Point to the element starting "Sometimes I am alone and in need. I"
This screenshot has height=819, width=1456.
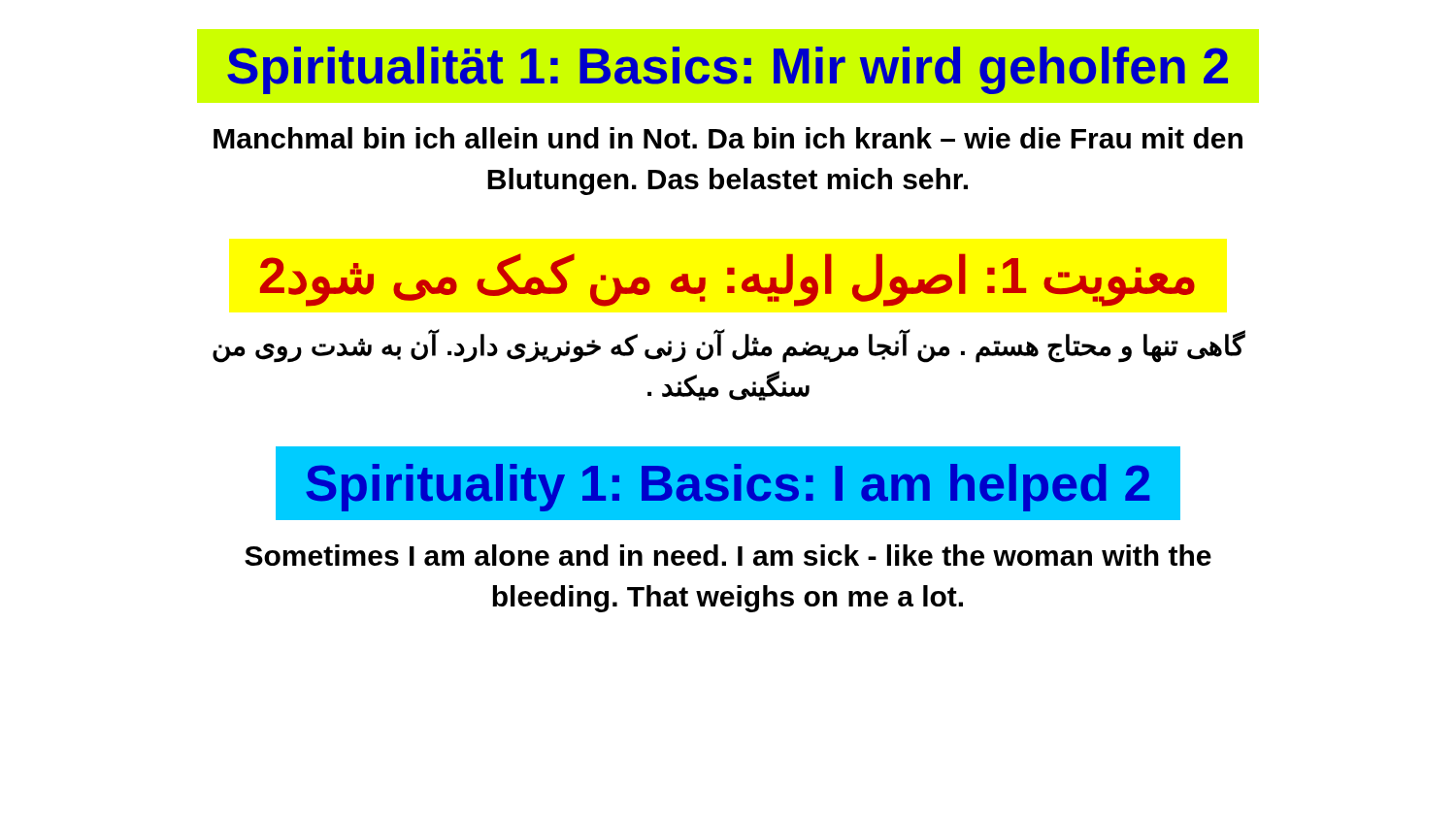point(728,576)
